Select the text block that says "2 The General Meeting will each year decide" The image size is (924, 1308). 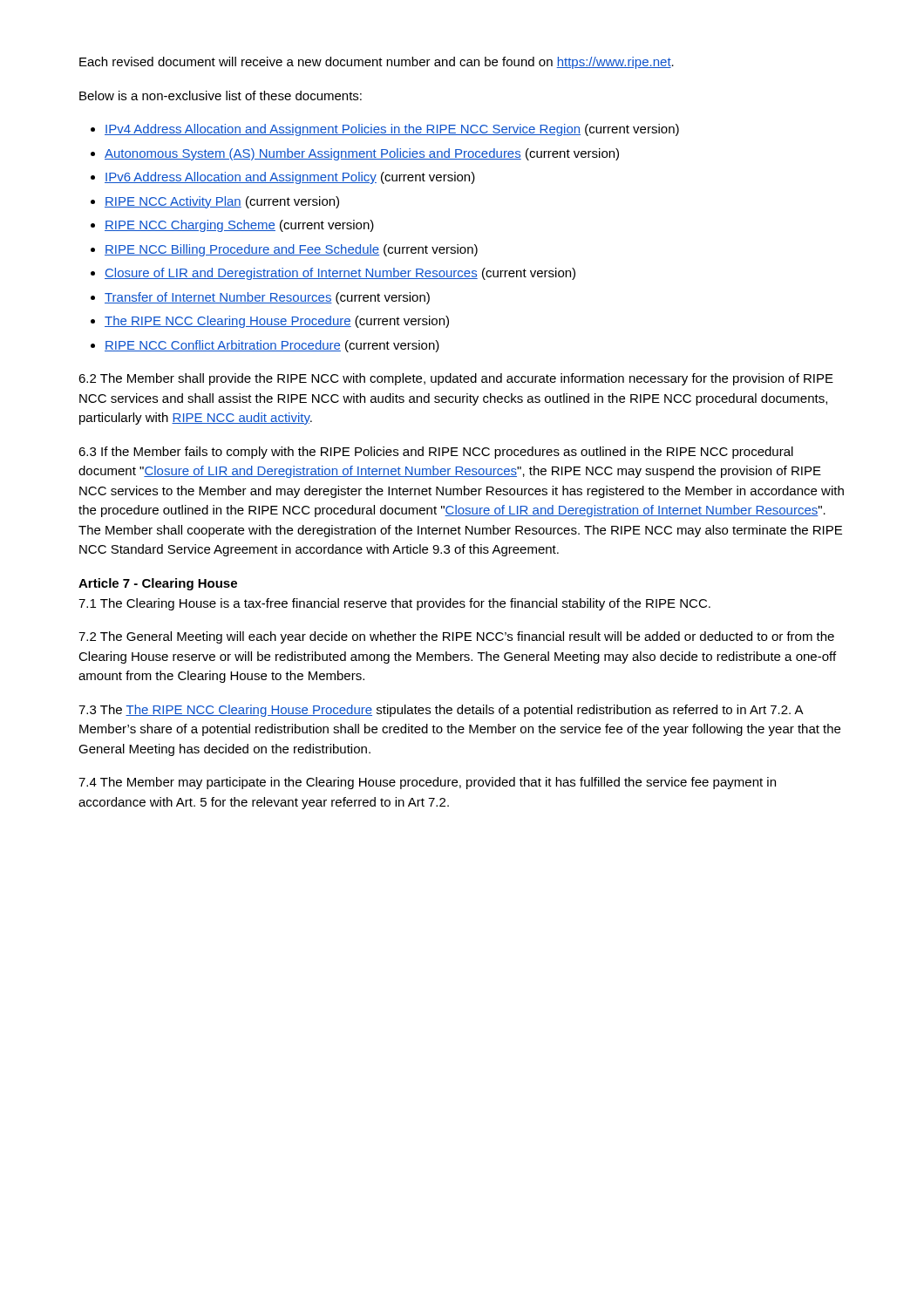(457, 656)
